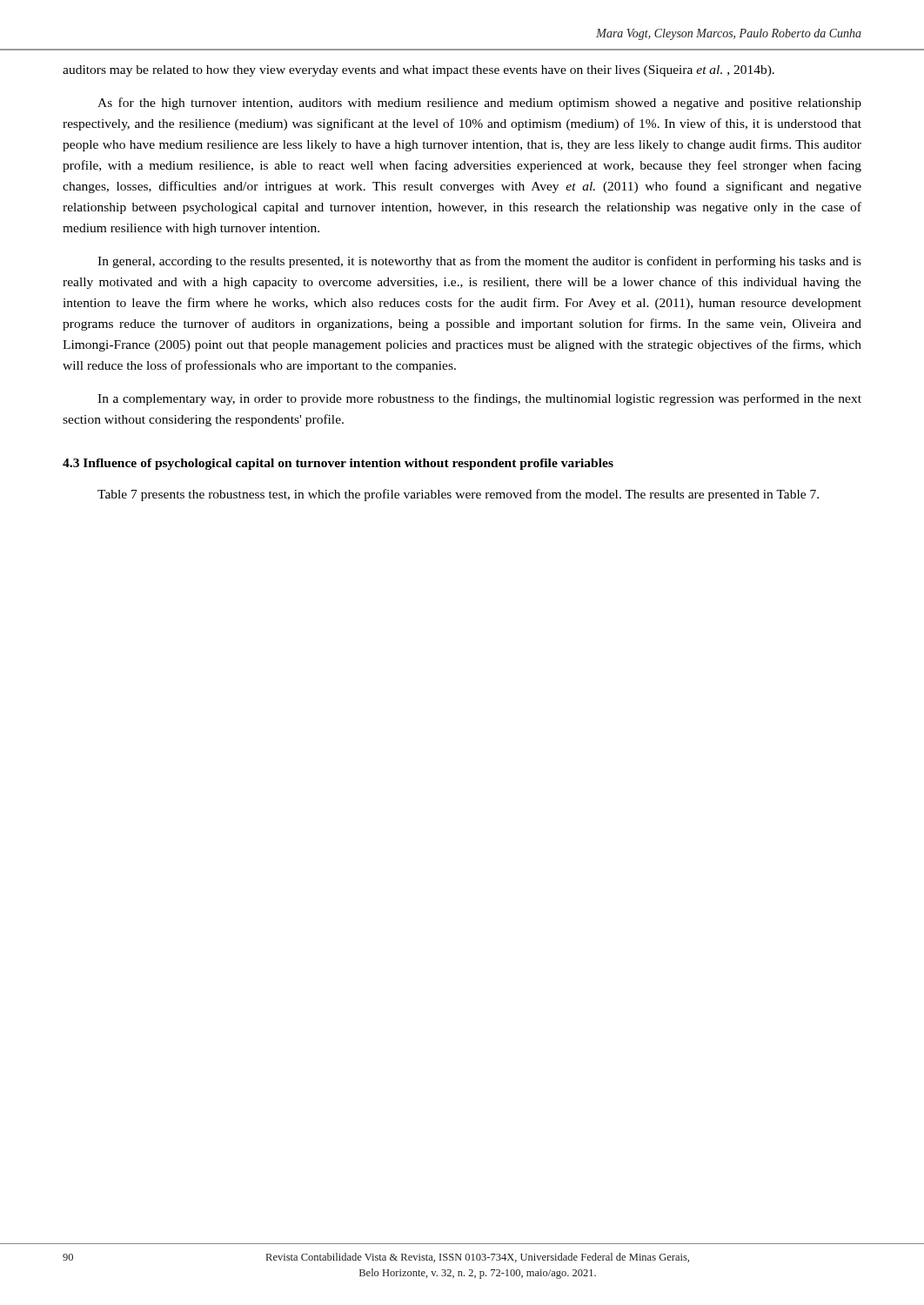The width and height of the screenshot is (924, 1305).
Task: Click on the element starting "In a complementary way,"
Action: coord(462,409)
